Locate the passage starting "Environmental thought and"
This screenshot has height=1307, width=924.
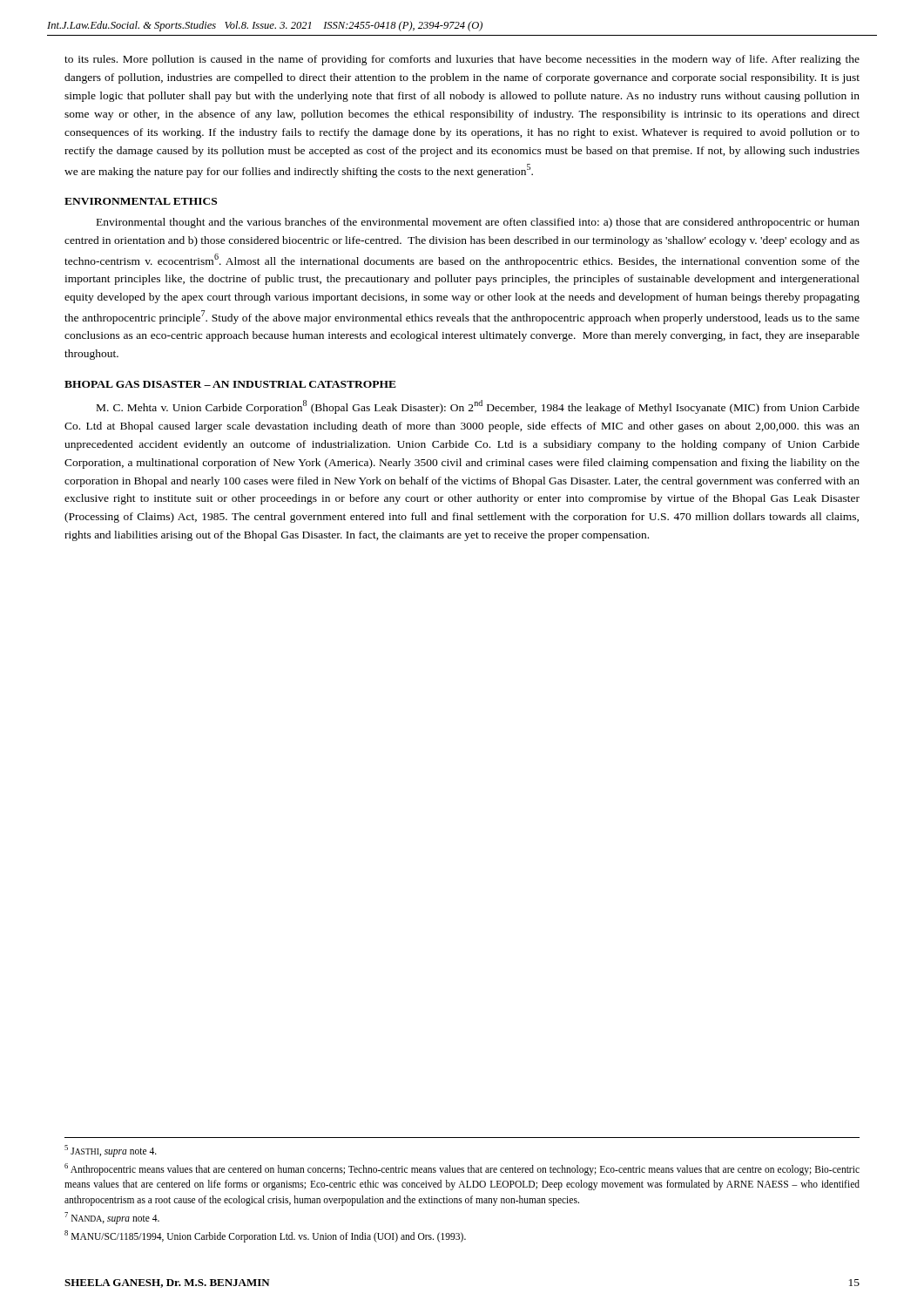coord(462,289)
